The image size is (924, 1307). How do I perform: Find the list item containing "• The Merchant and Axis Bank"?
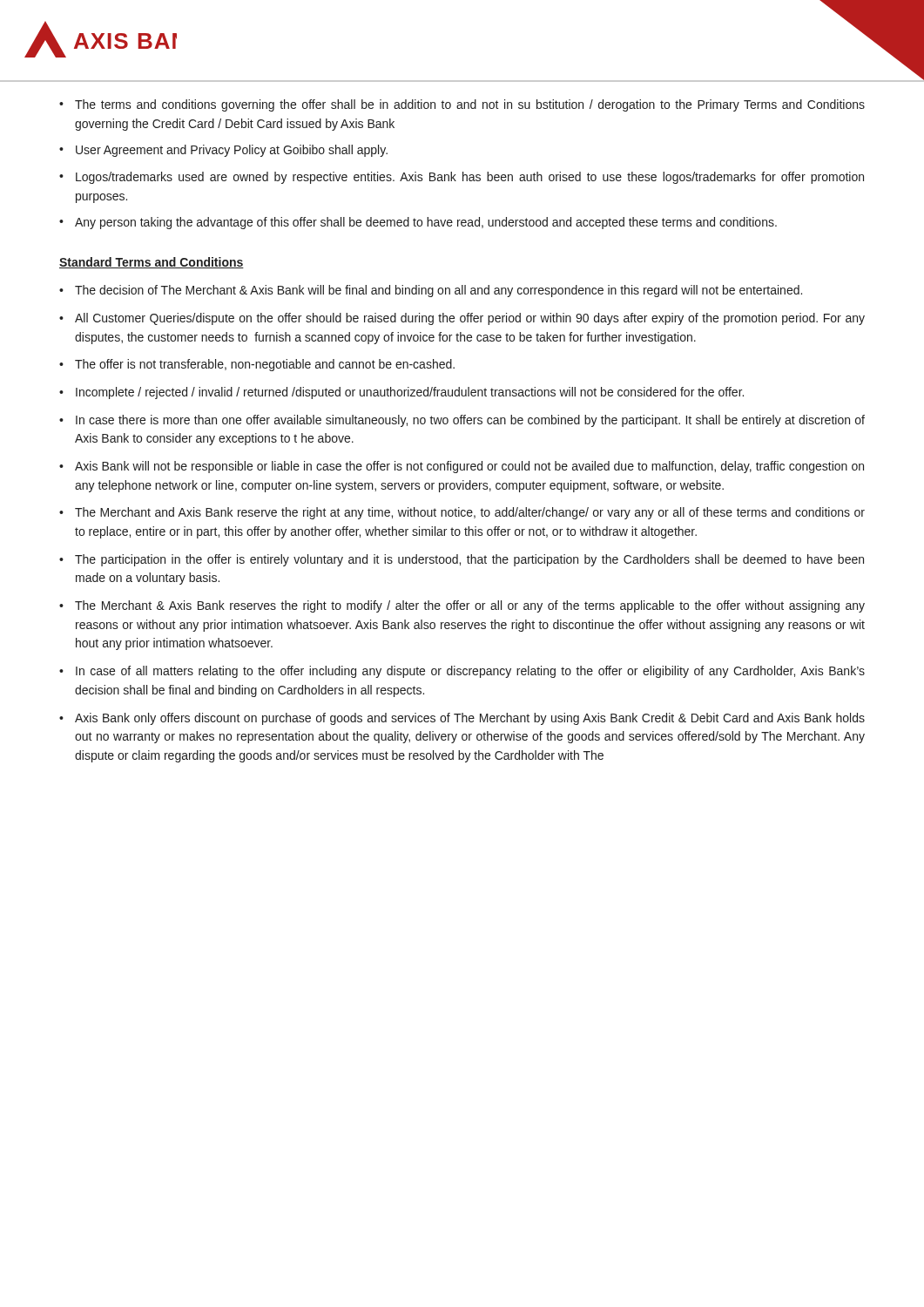[x=462, y=523]
